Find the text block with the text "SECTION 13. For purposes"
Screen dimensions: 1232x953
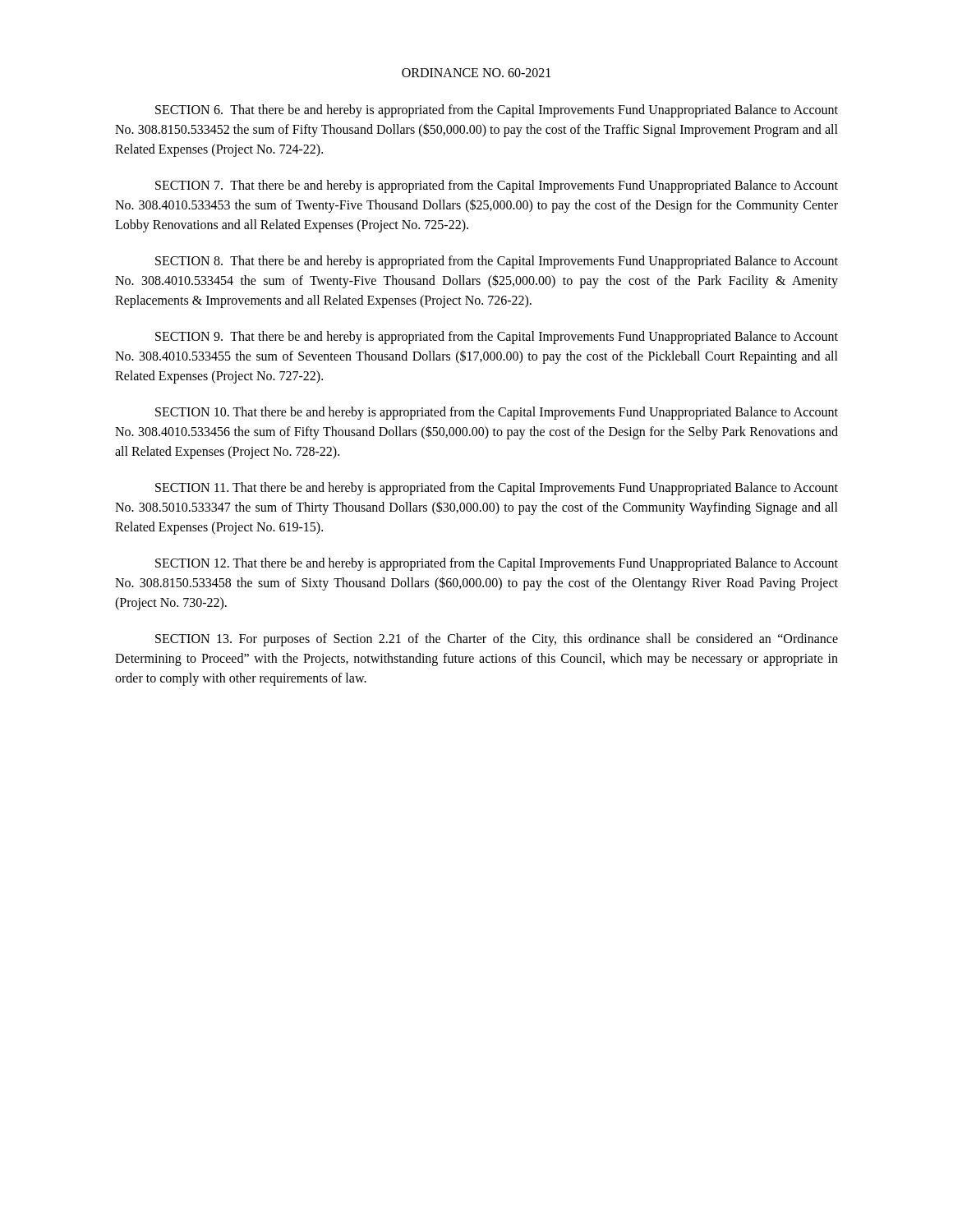coord(476,659)
